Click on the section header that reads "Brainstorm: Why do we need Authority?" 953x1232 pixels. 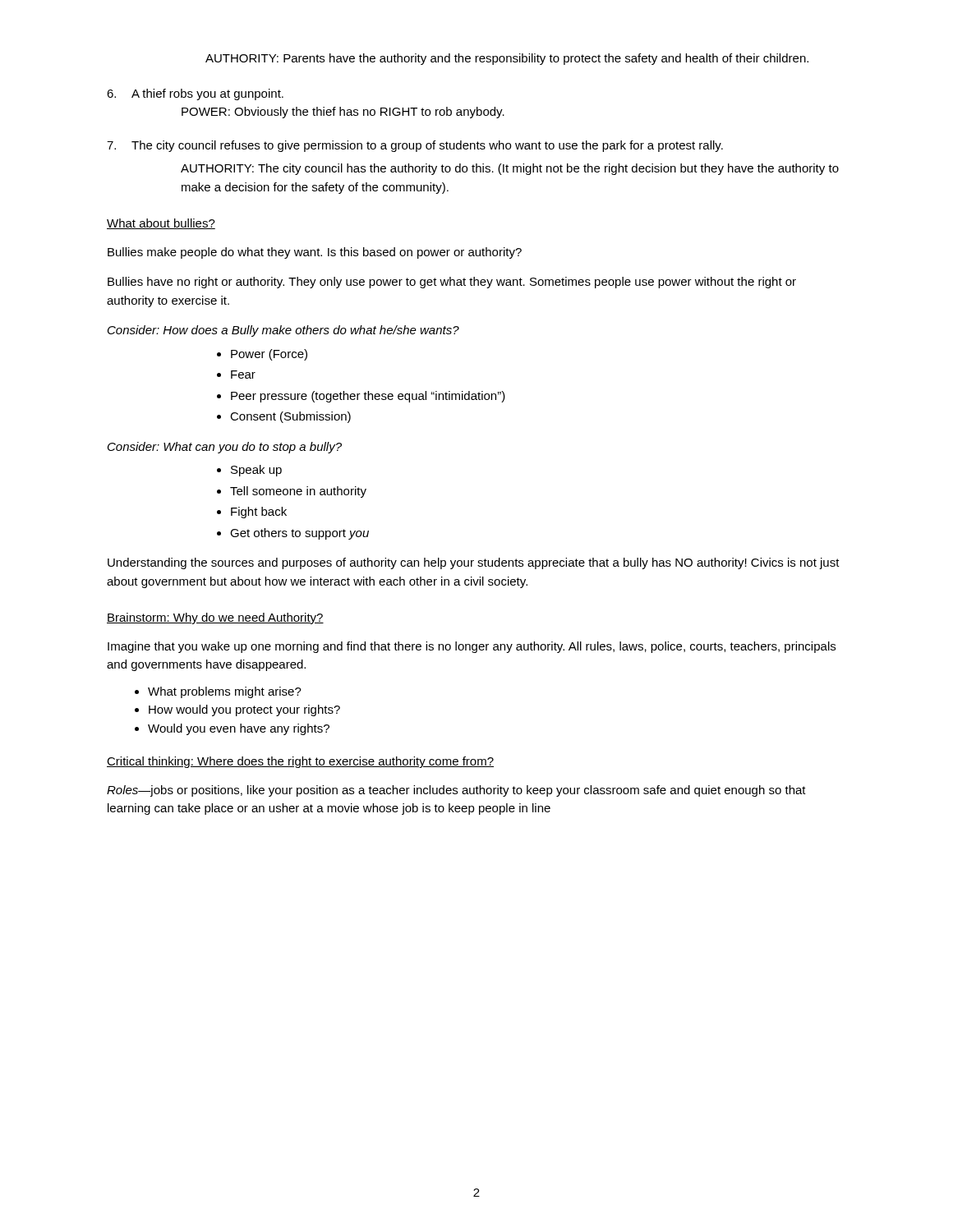pos(215,617)
